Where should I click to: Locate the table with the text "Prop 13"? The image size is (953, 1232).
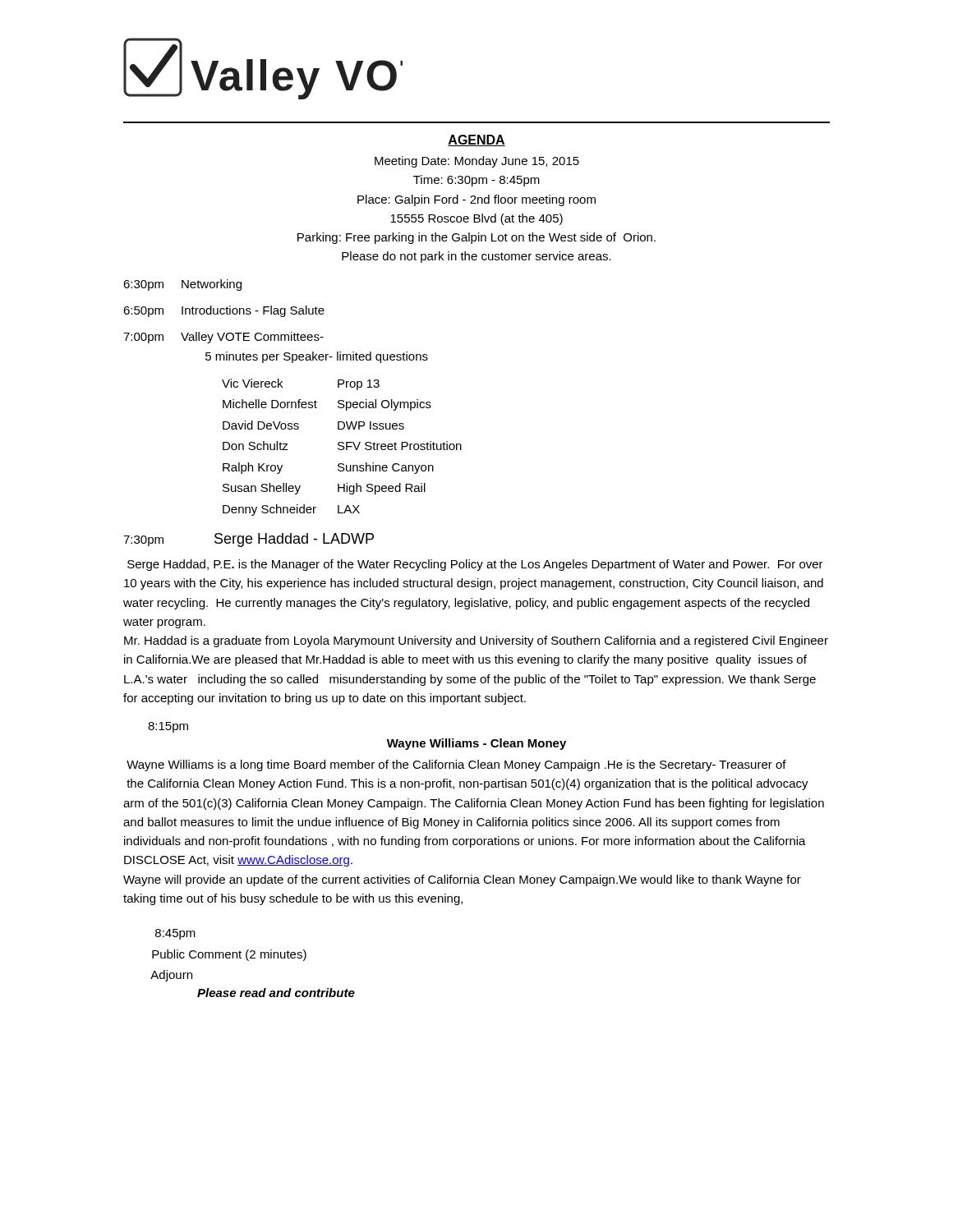(526, 446)
